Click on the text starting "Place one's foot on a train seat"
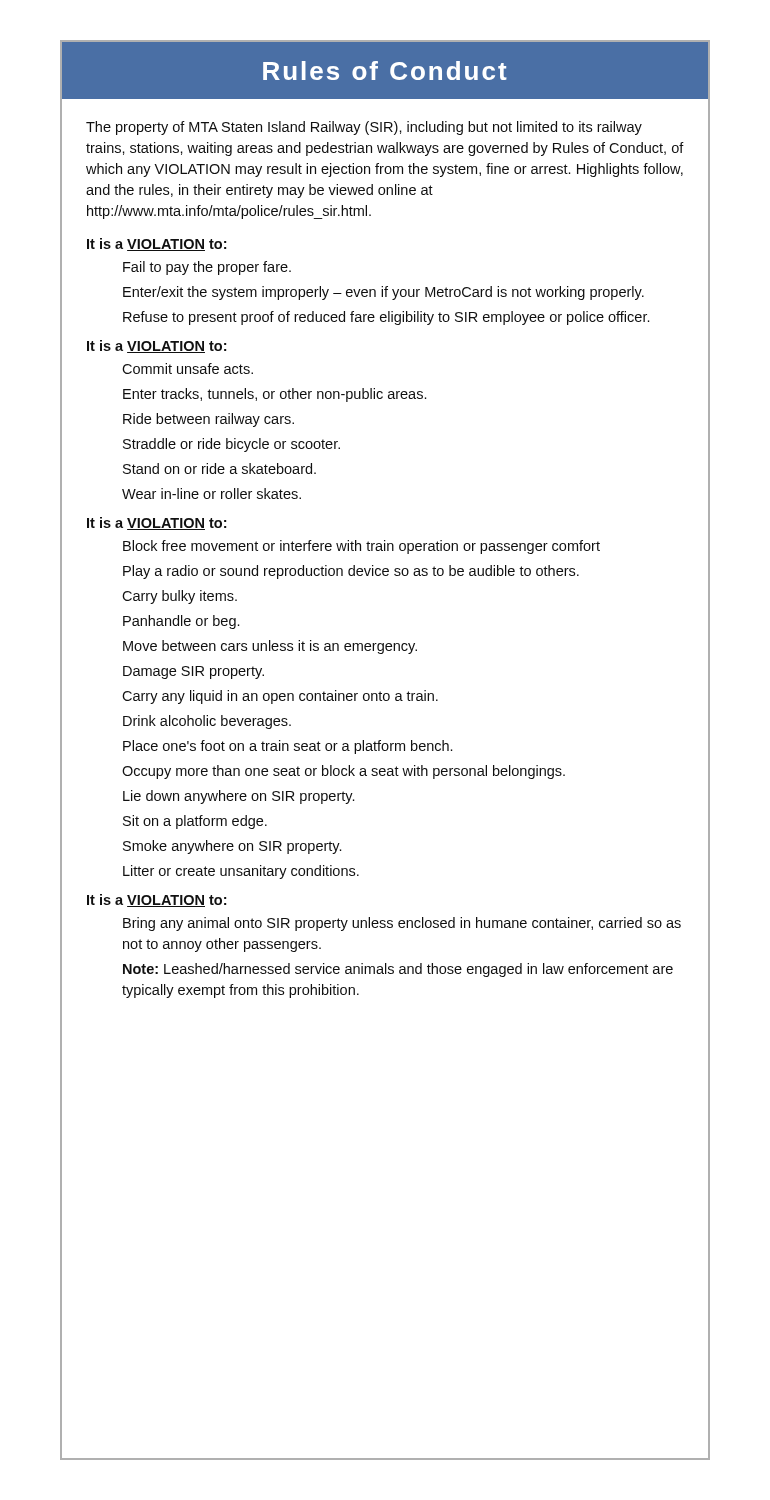This screenshot has width=770, height=1500. click(288, 746)
